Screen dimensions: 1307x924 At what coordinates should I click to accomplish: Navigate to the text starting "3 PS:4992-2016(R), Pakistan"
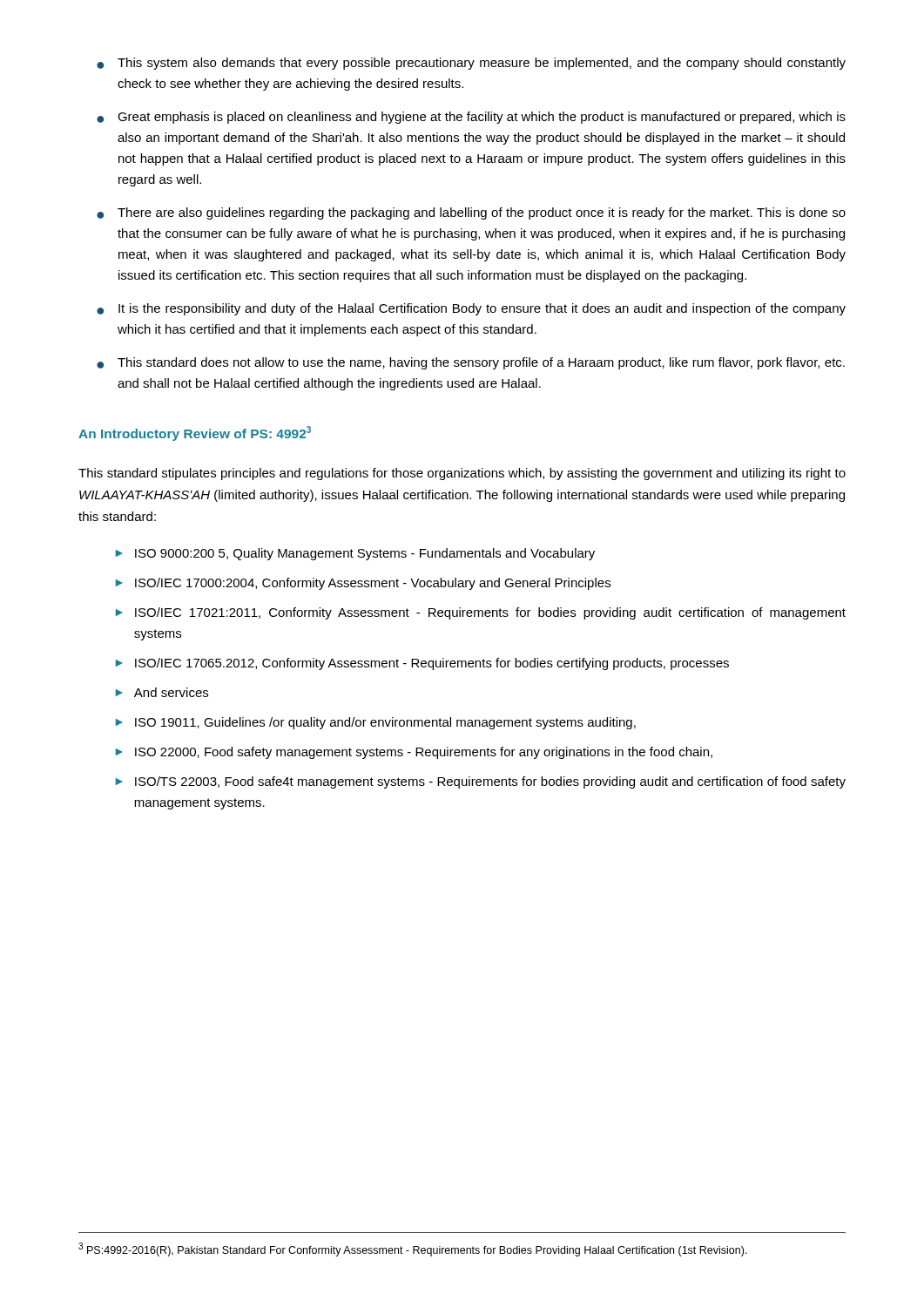point(413,1249)
